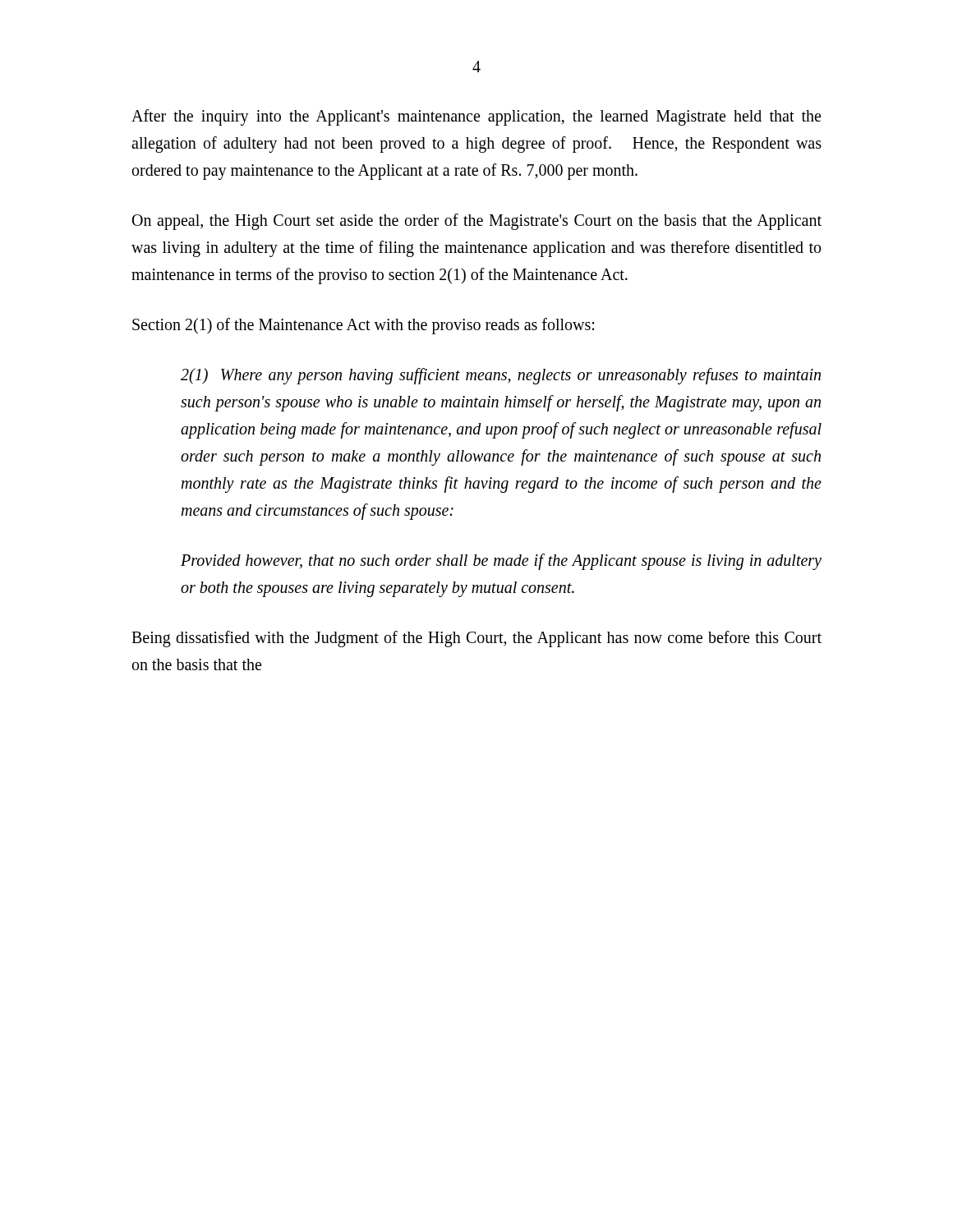Select the text block containing "On appeal, the High Court set"
This screenshot has width=953, height=1232.
click(476, 247)
